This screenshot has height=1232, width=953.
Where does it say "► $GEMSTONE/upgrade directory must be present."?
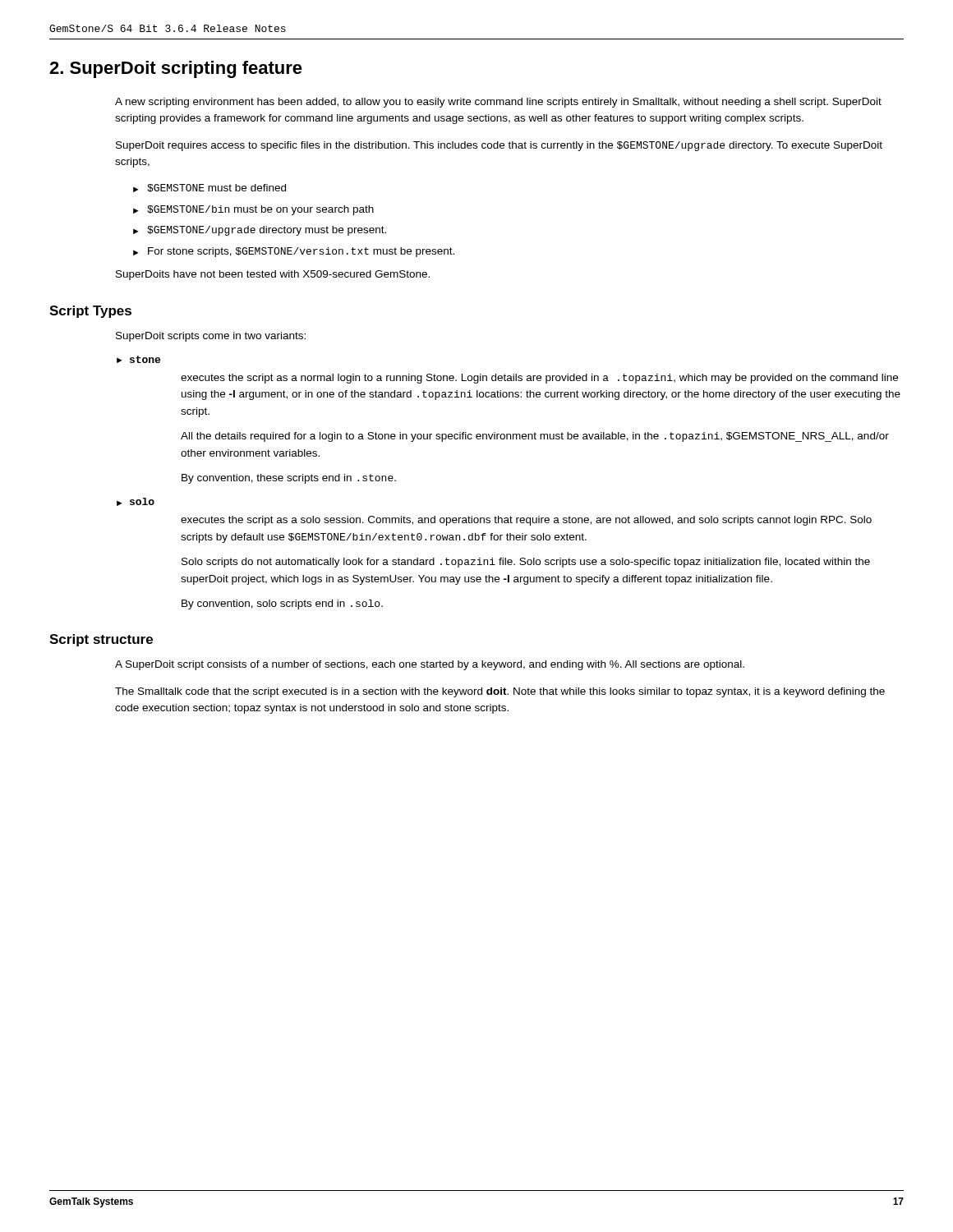tap(259, 230)
